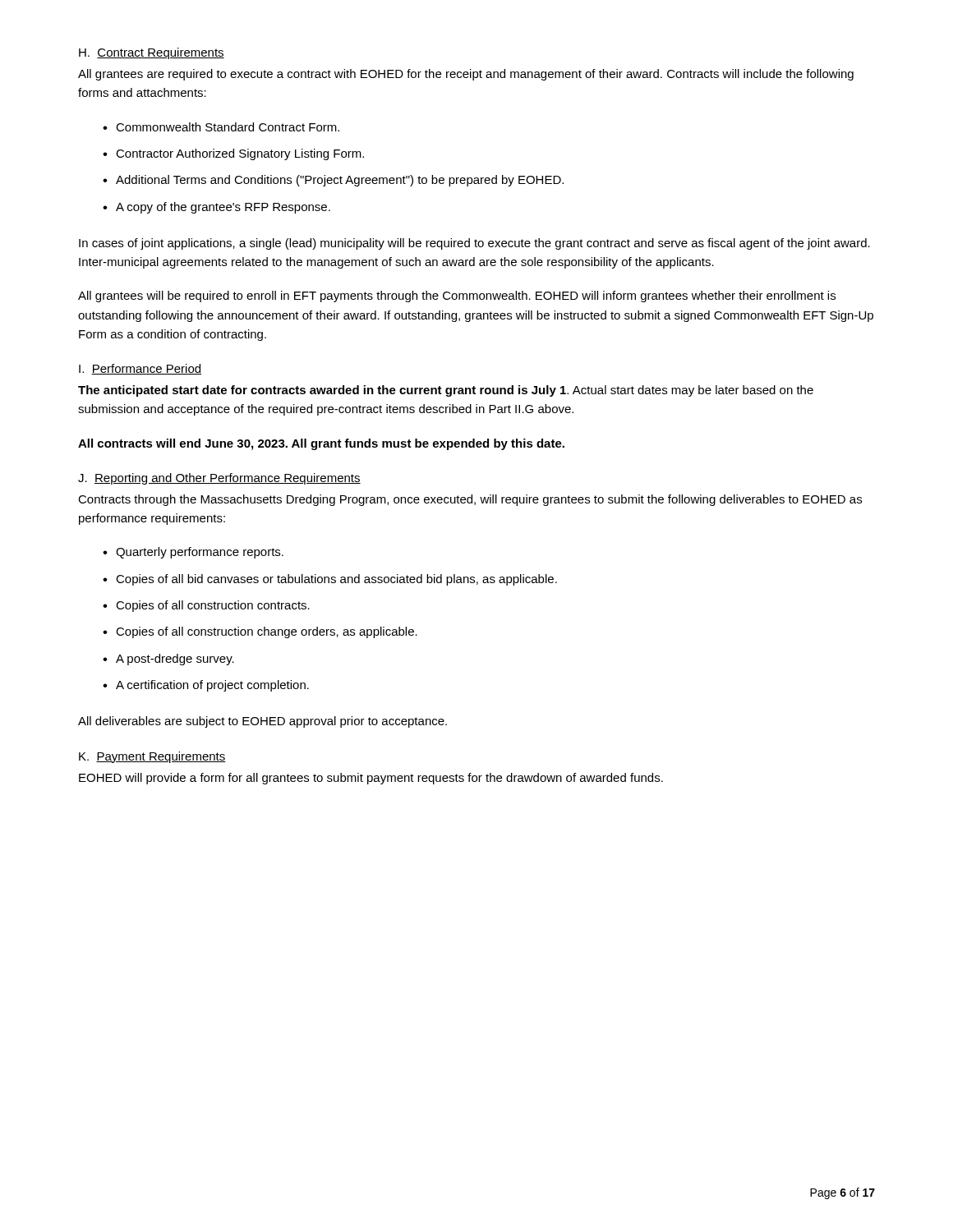953x1232 pixels.
Task: Select the region starting "• A copy of the"
Action: (x=217, y=208)
